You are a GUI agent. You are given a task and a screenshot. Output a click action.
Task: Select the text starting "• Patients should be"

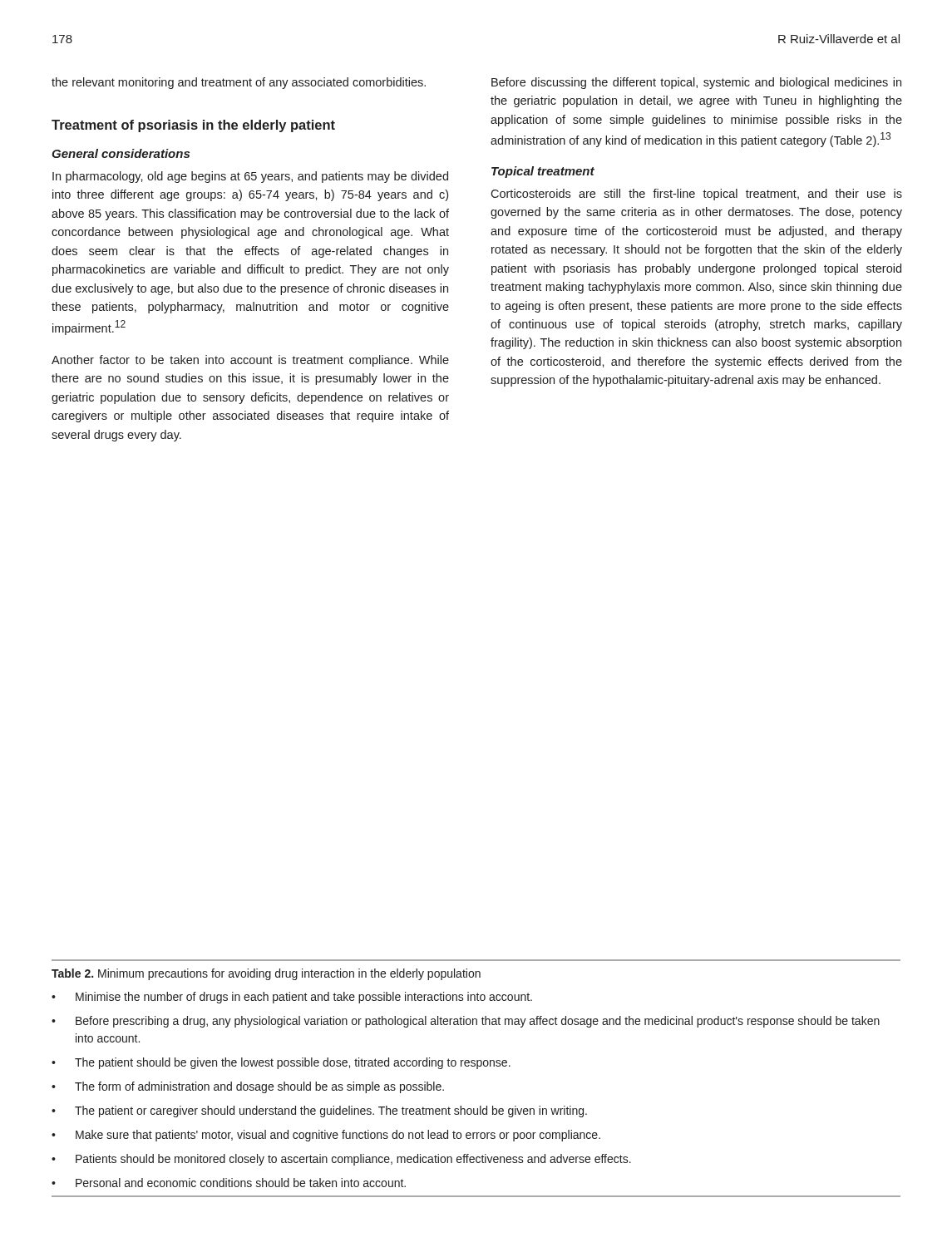tap(476, 1159)
